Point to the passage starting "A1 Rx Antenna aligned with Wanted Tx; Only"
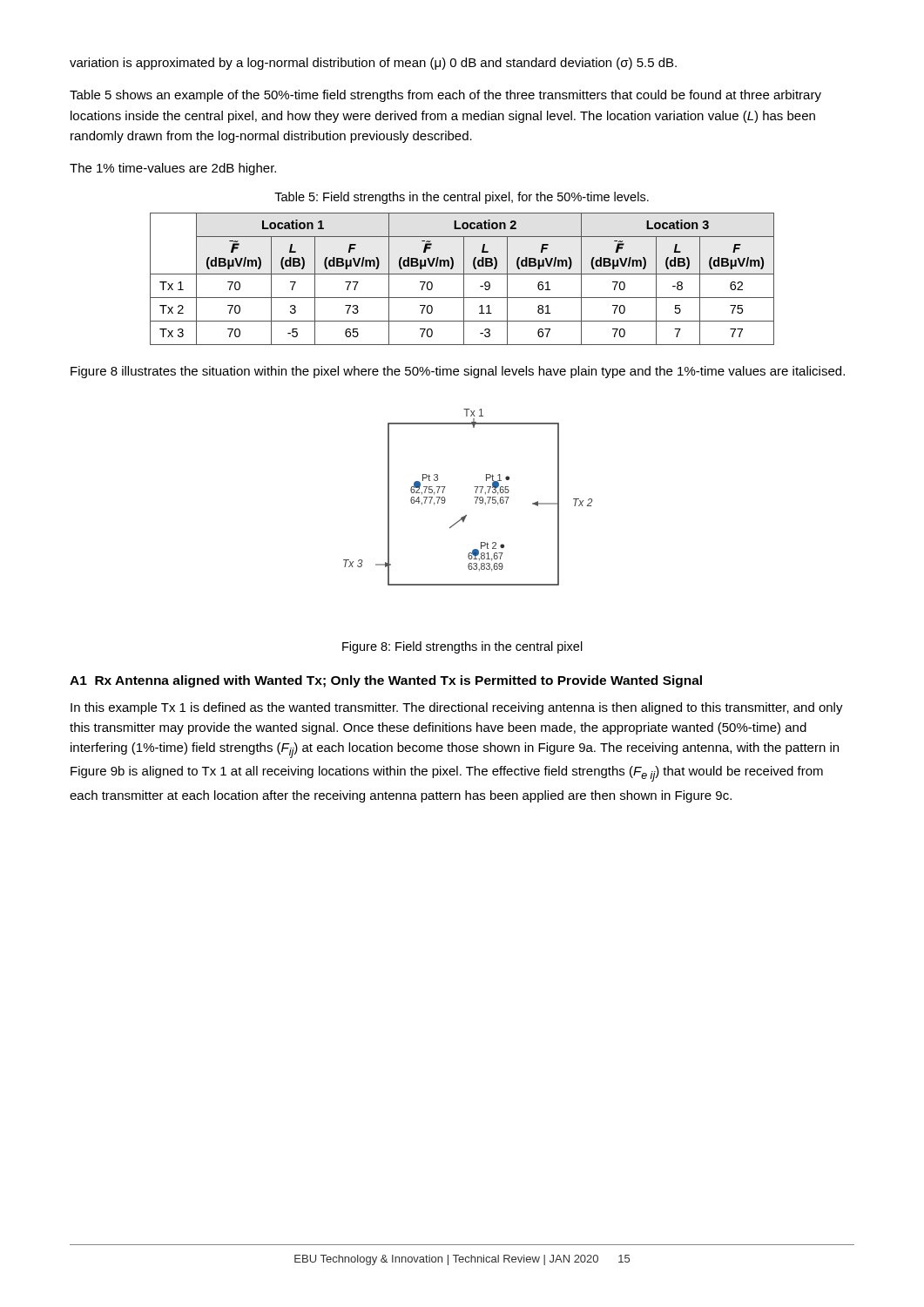Screen dimensions: 1307x924 pyautogui.click(x=386, y=680)
